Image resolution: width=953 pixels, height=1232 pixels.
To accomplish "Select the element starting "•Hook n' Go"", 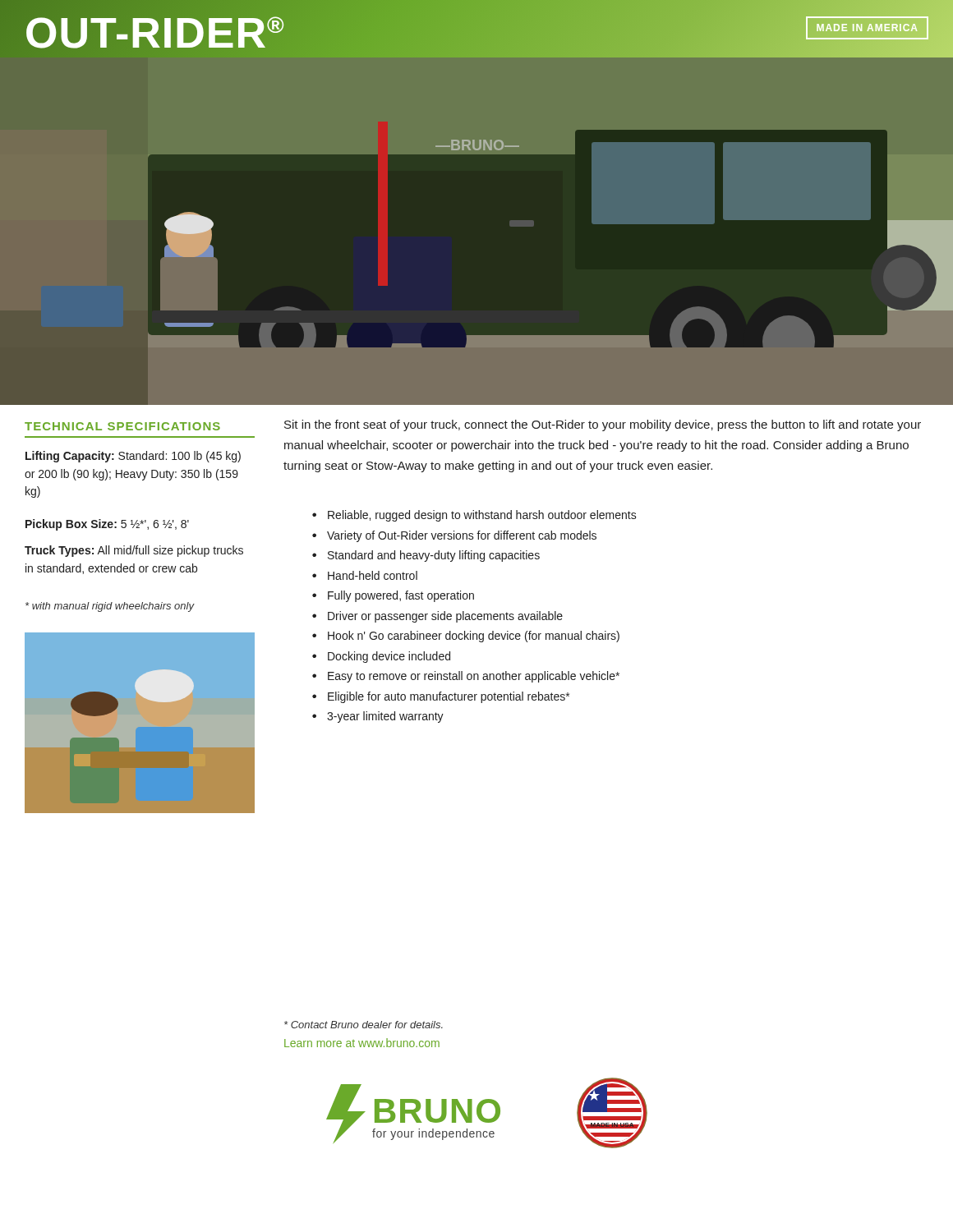I will click(466, 636).
